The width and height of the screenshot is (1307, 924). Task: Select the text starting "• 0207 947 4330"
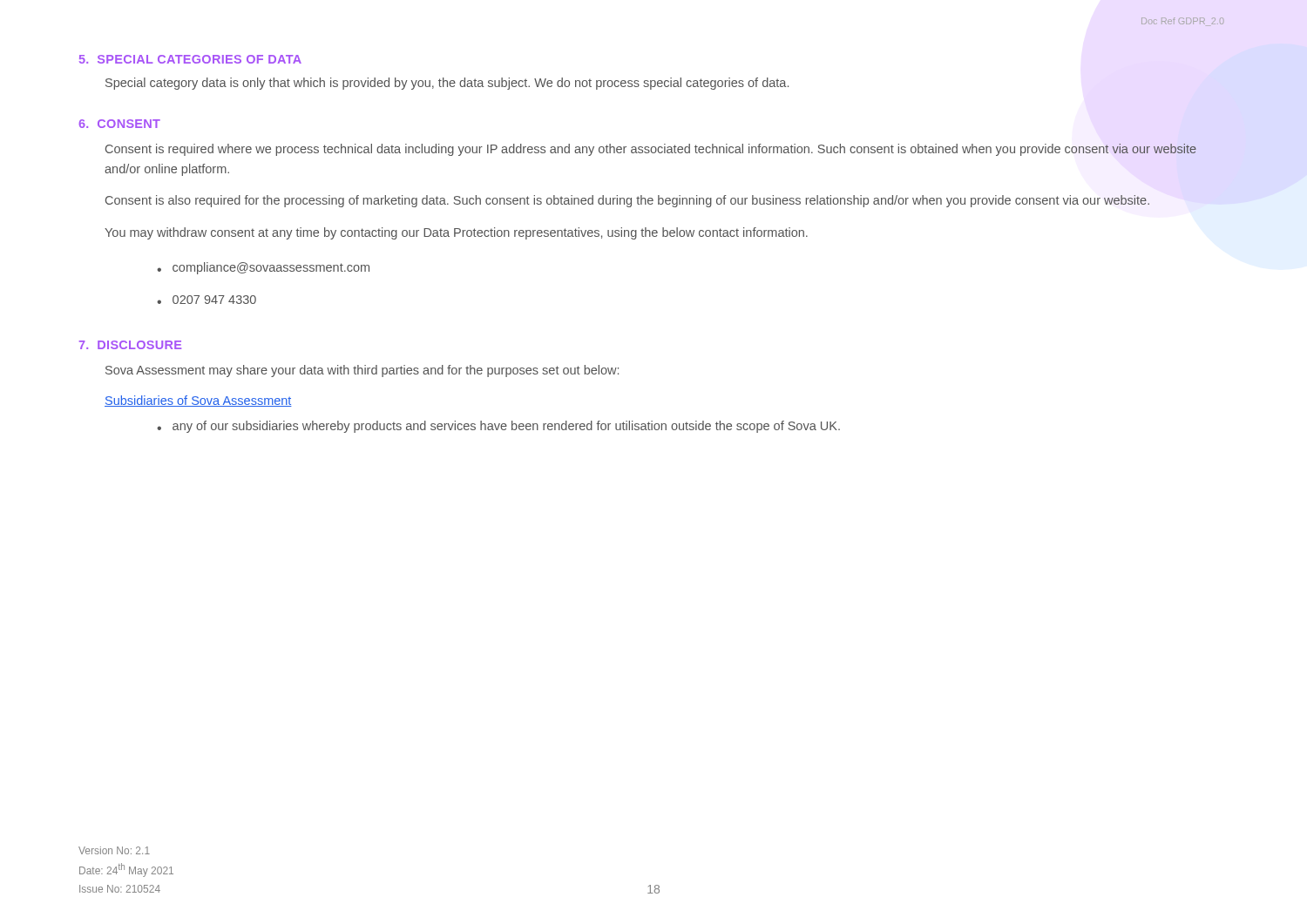click(207, 302)
